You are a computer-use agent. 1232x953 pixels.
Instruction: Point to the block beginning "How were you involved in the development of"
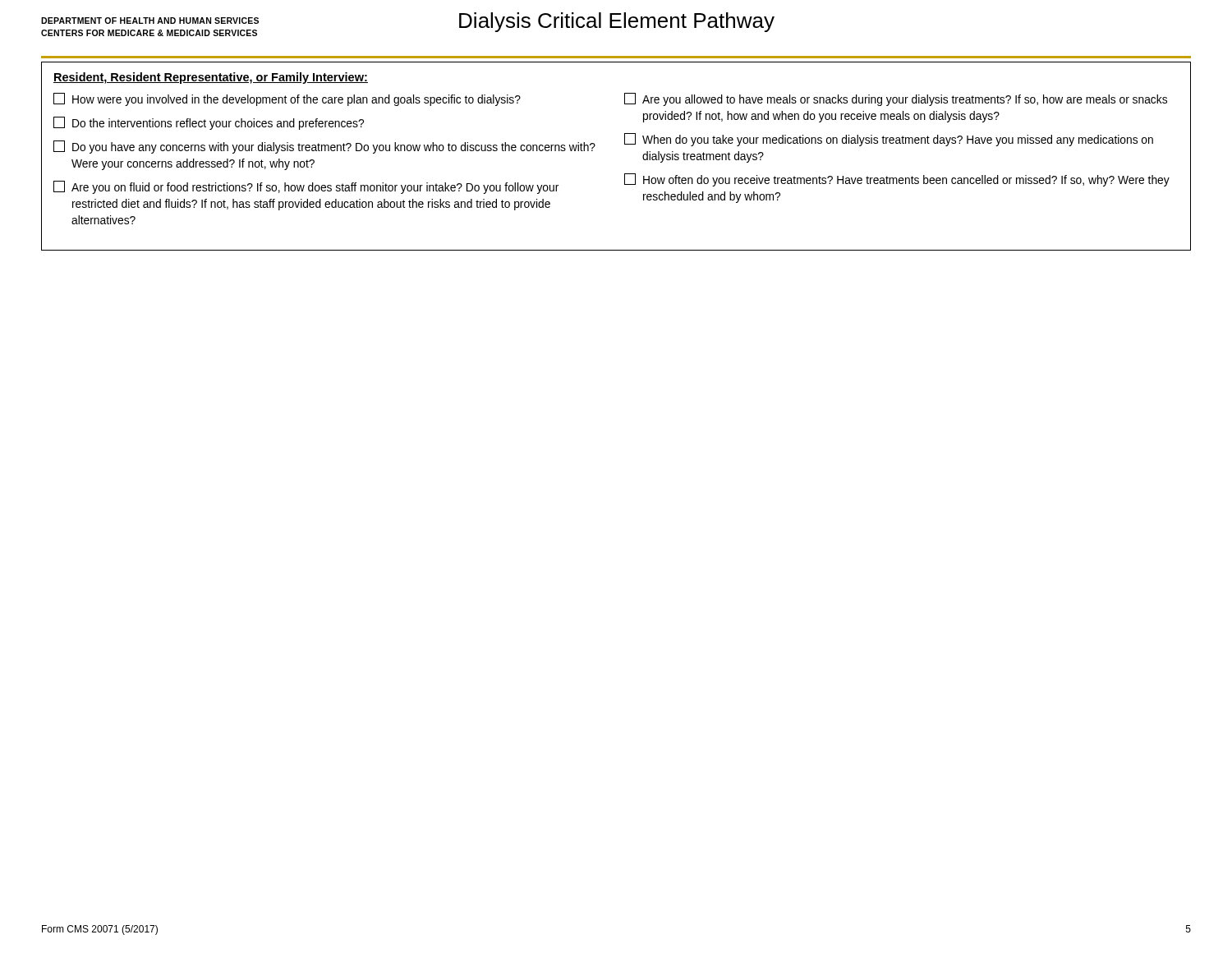(x=326, y=100)
